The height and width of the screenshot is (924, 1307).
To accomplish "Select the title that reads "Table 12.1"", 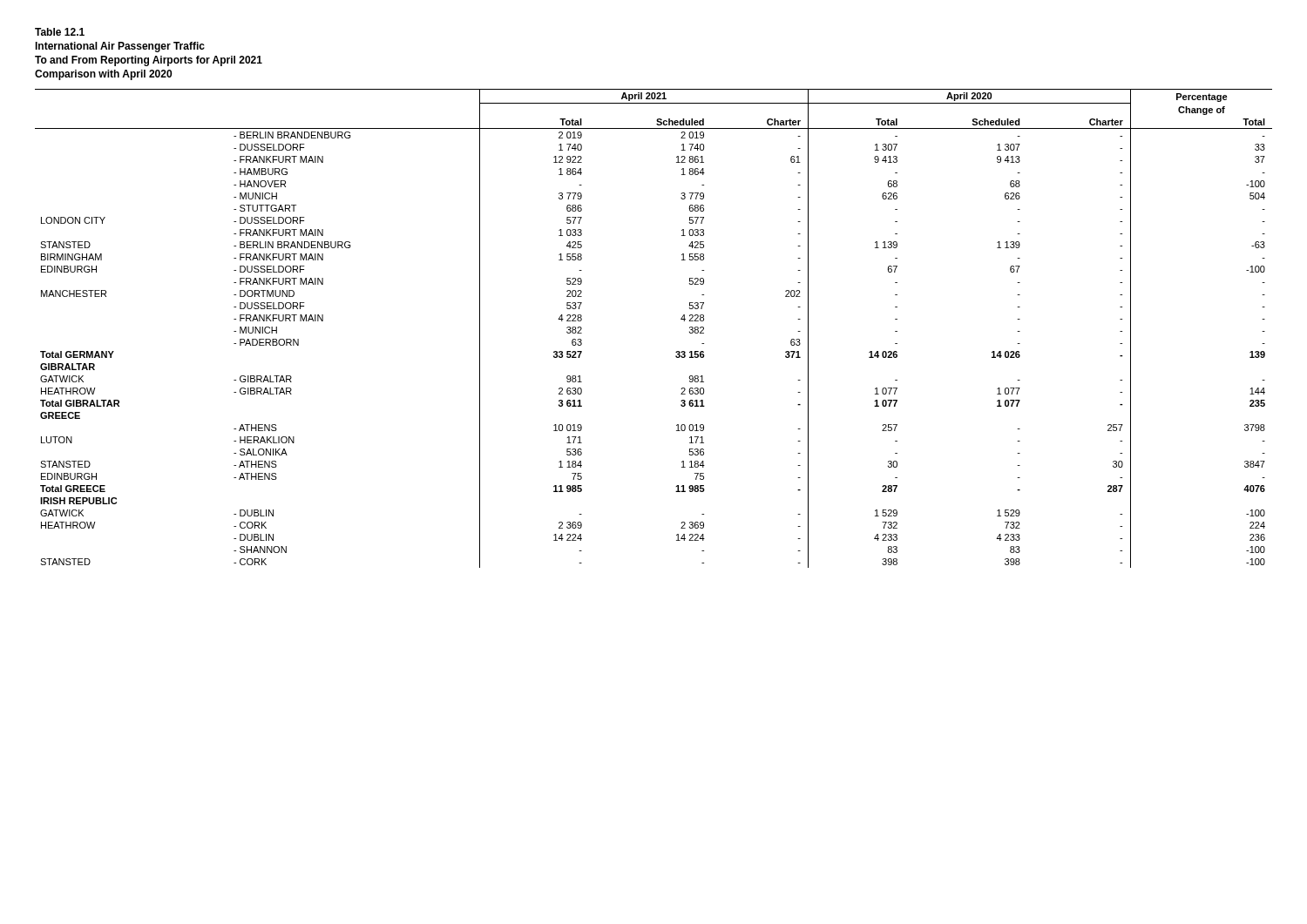I will (x=60, y=32).
